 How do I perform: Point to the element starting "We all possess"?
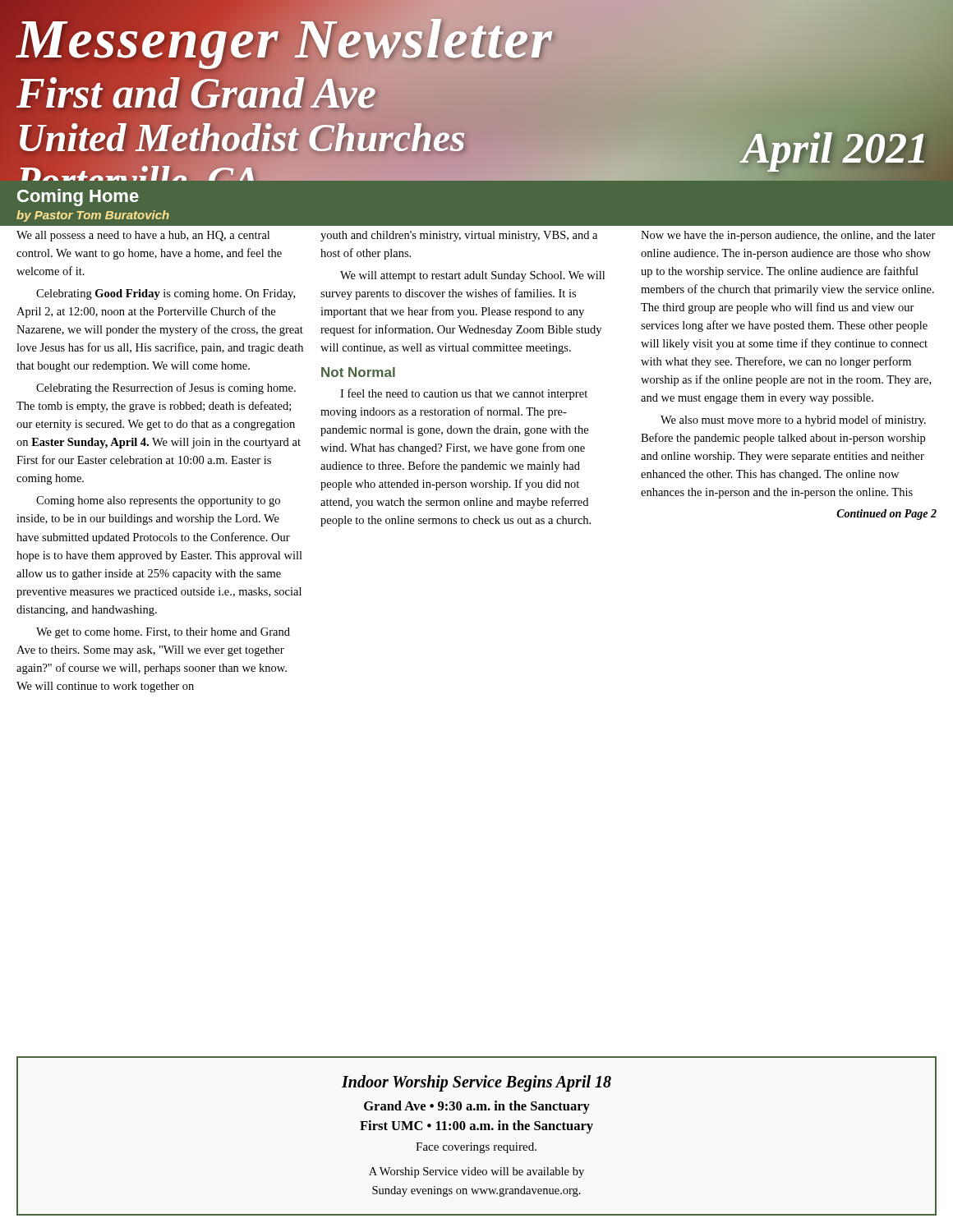[160, 460]
